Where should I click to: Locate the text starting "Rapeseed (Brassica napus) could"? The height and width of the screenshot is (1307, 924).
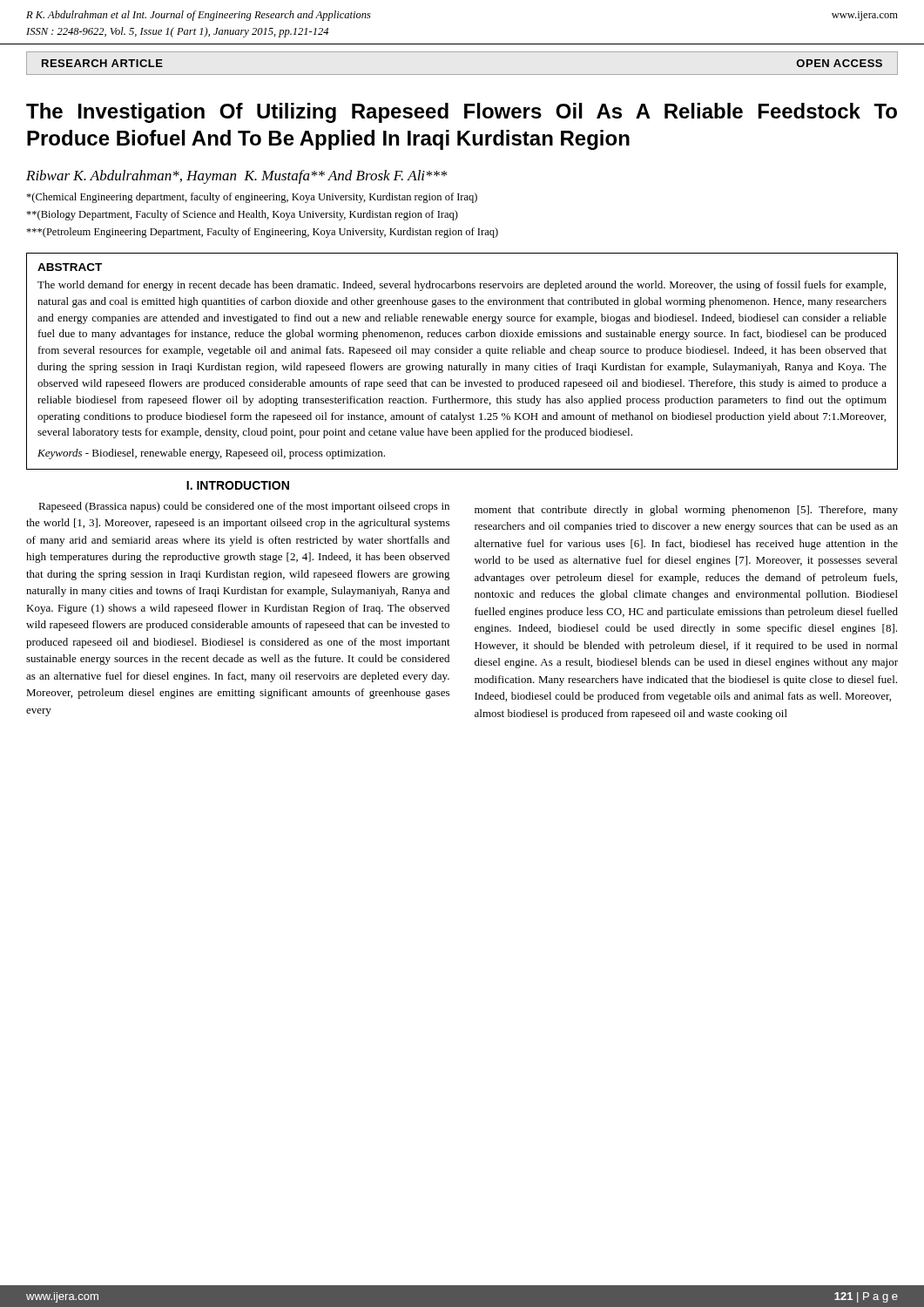[x=238, y=608]
